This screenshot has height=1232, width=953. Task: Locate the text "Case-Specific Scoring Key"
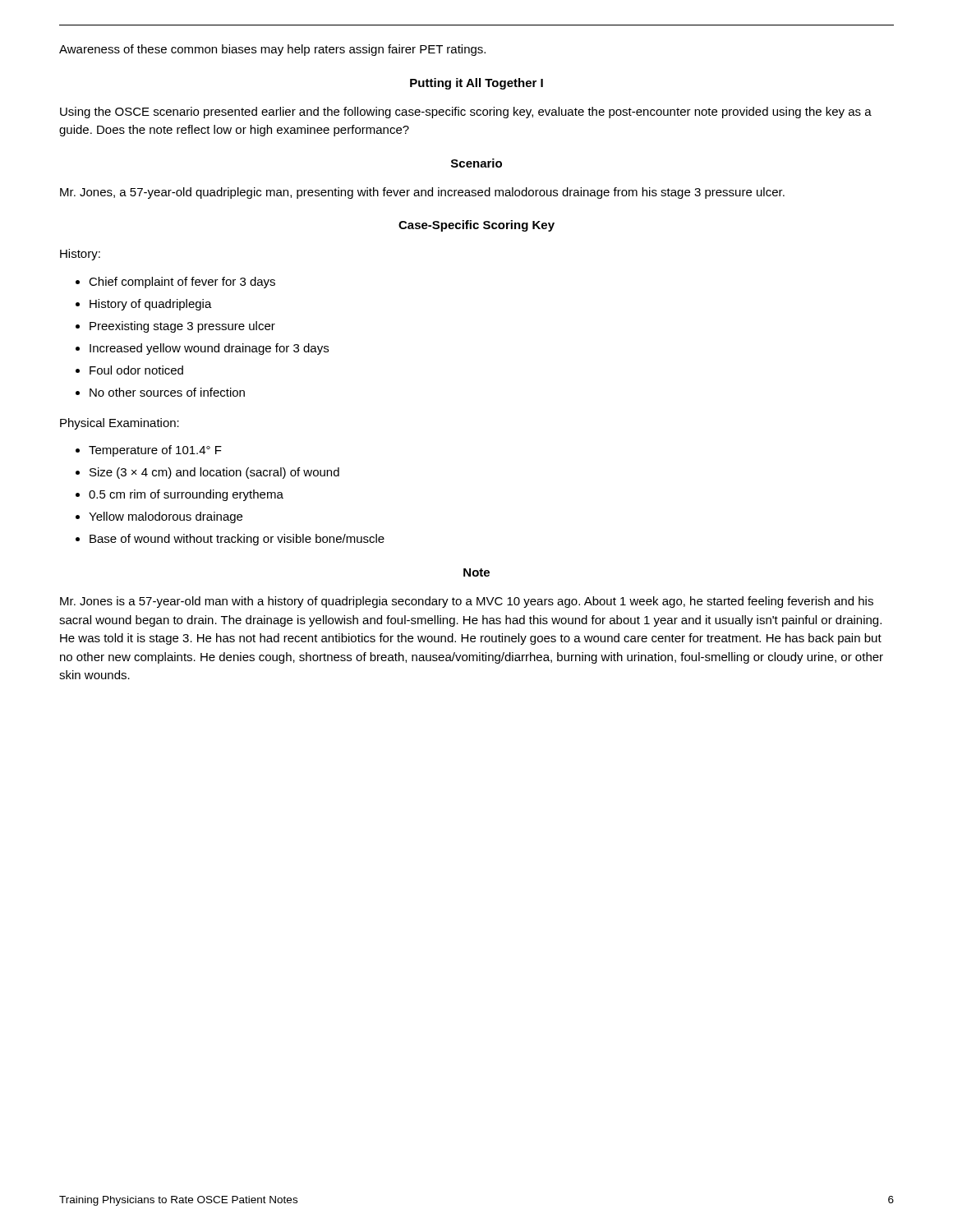(x=476, y=225)
